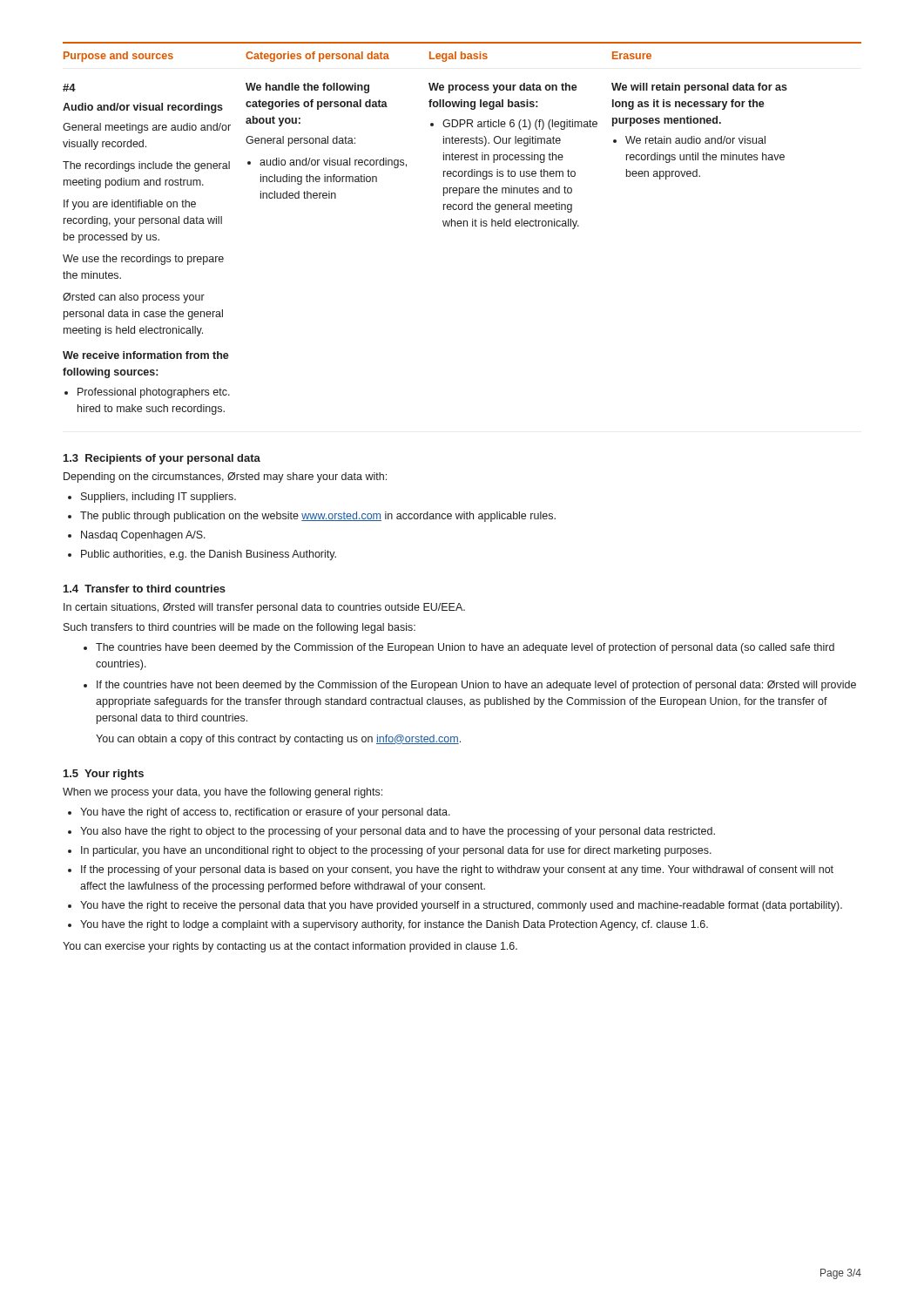Locate the block starting "1.5 Your rights"
This screenshot has width=924, height=1307.
[103, 773]
